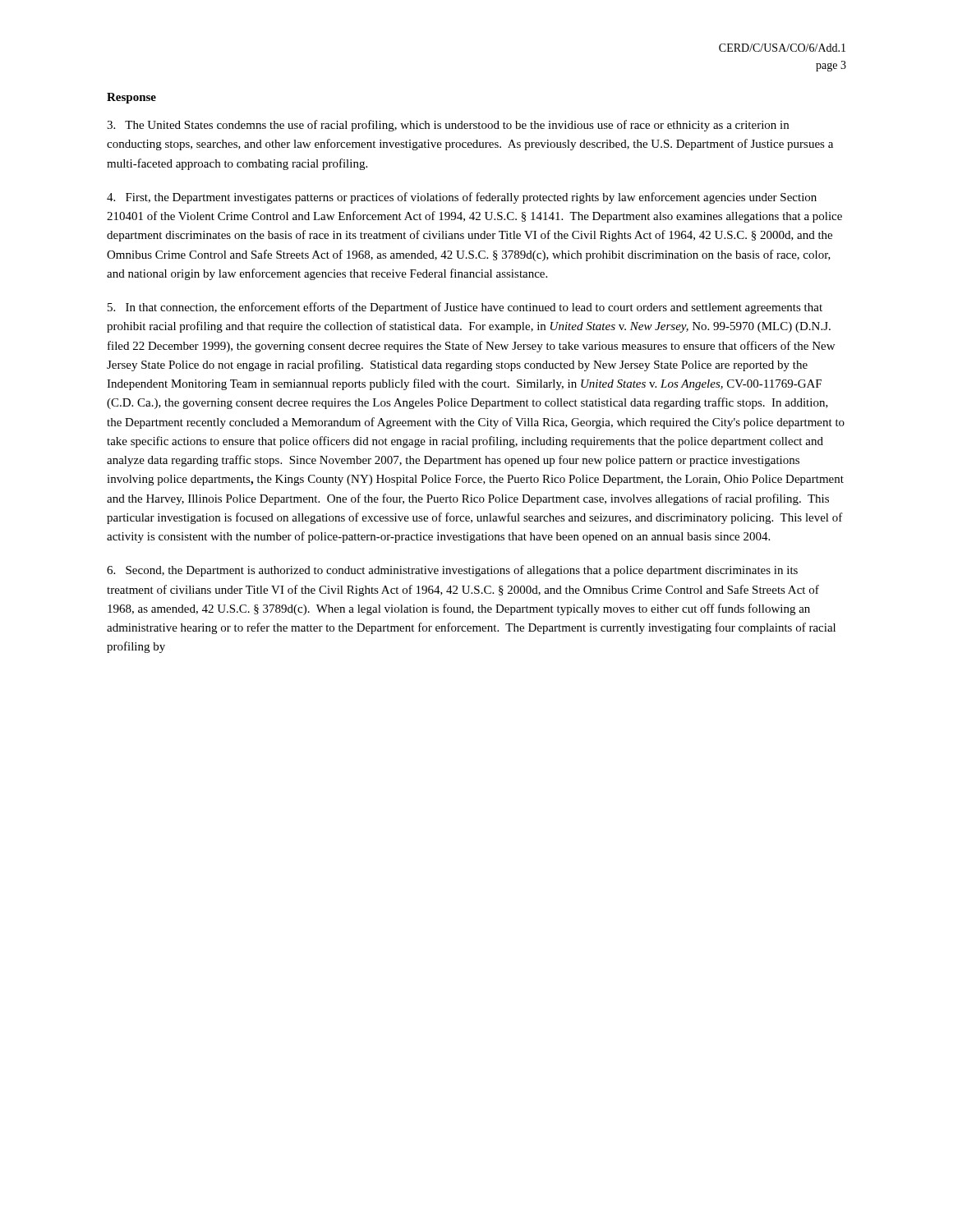Navigate to the element starting "Second, the Department is authorized"
This screenshot has height=1232, width=953.
coord(471,608)
